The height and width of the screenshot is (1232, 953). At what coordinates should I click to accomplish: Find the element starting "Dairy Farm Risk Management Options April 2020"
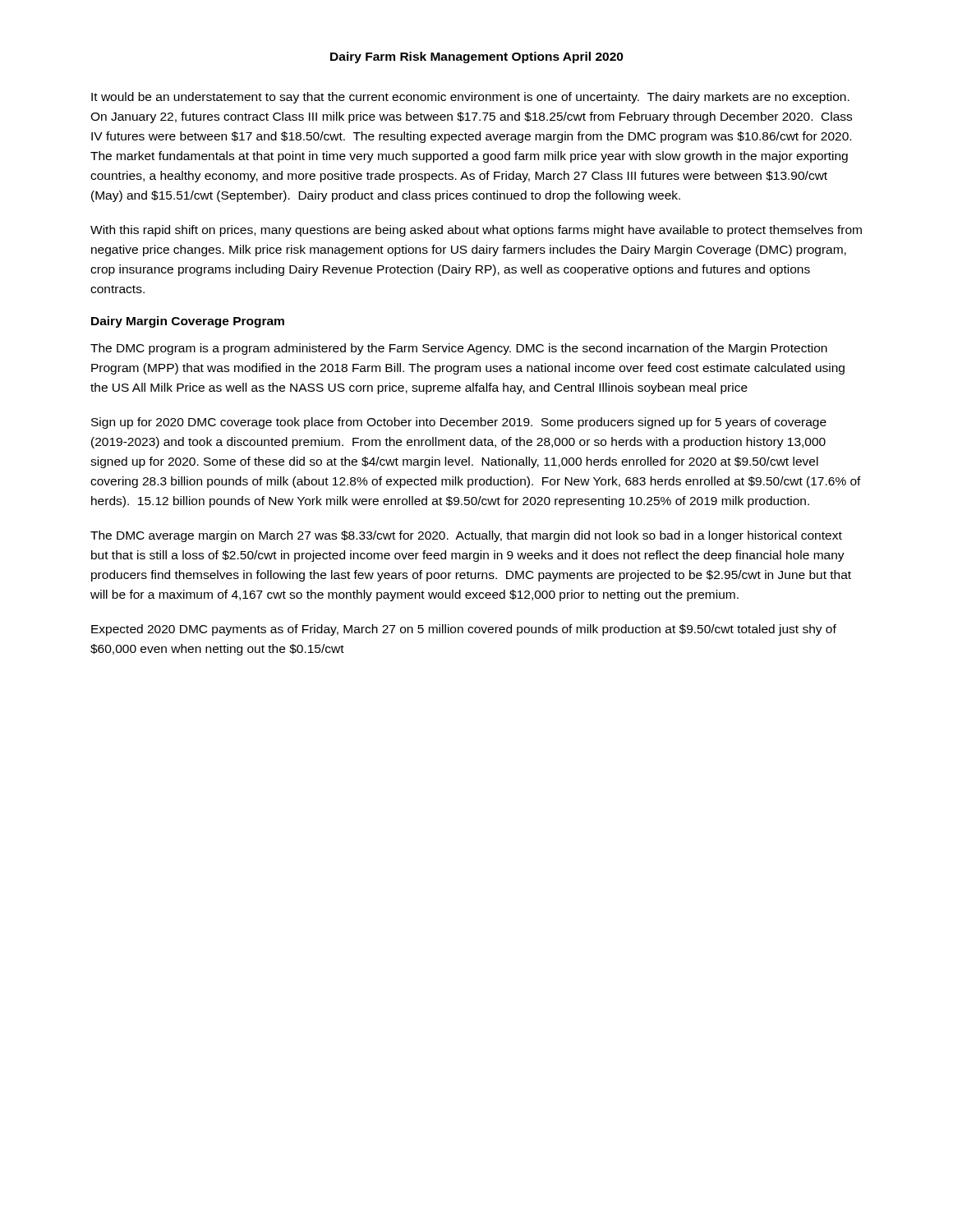coord(476,56)
